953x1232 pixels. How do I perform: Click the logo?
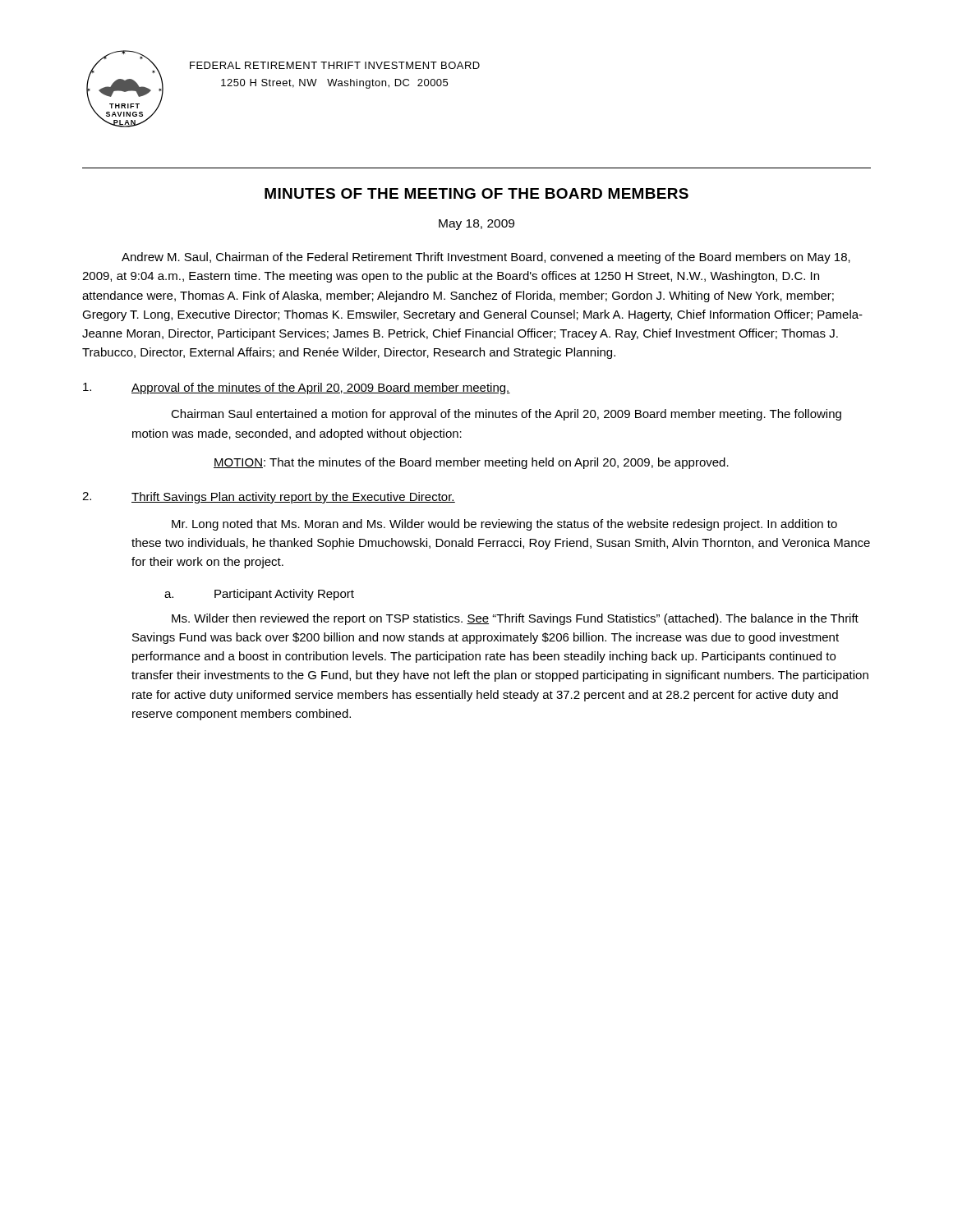click(x=127, y=96)
